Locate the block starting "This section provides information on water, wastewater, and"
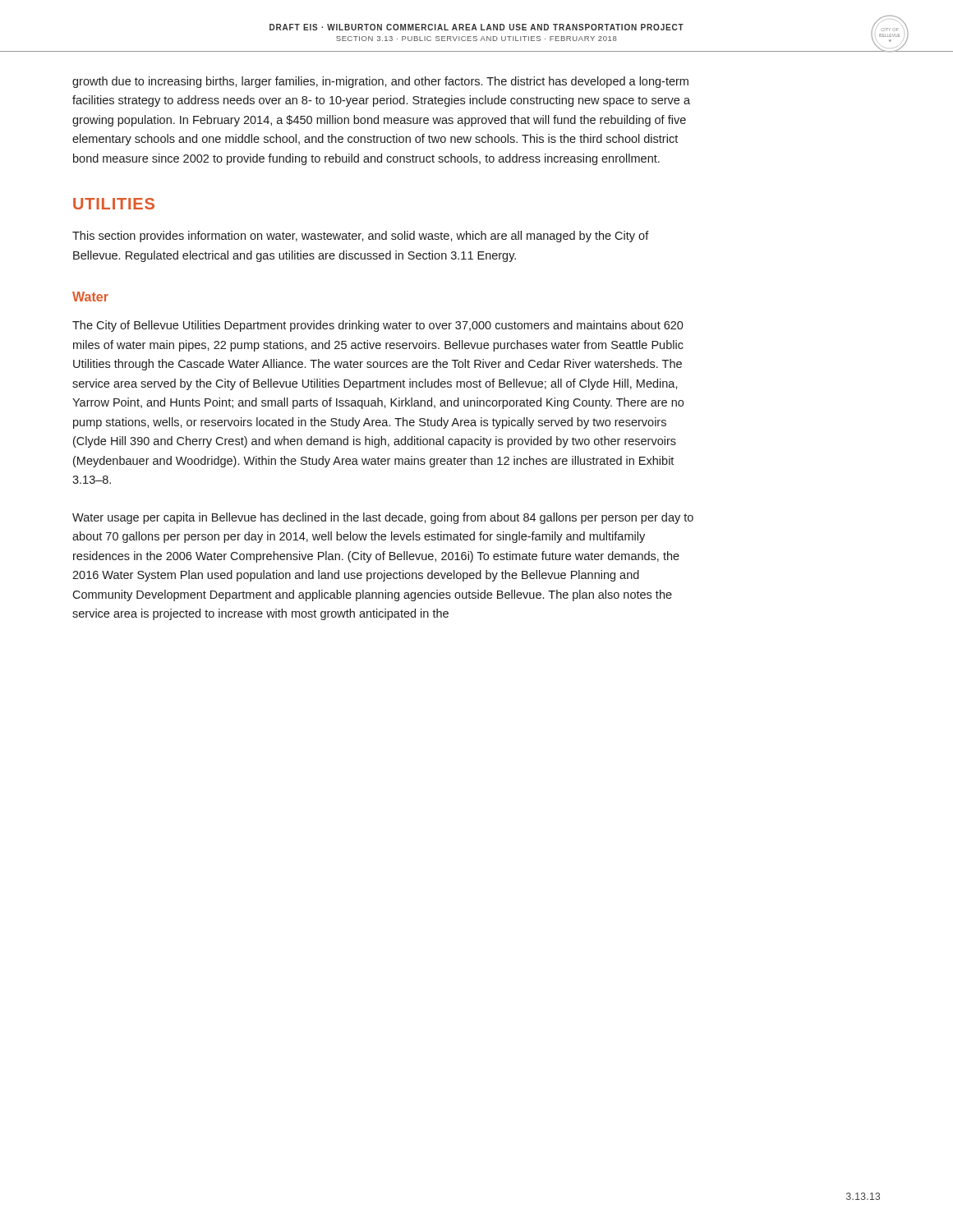953x1232 pixels. click(x=360, y=246)
